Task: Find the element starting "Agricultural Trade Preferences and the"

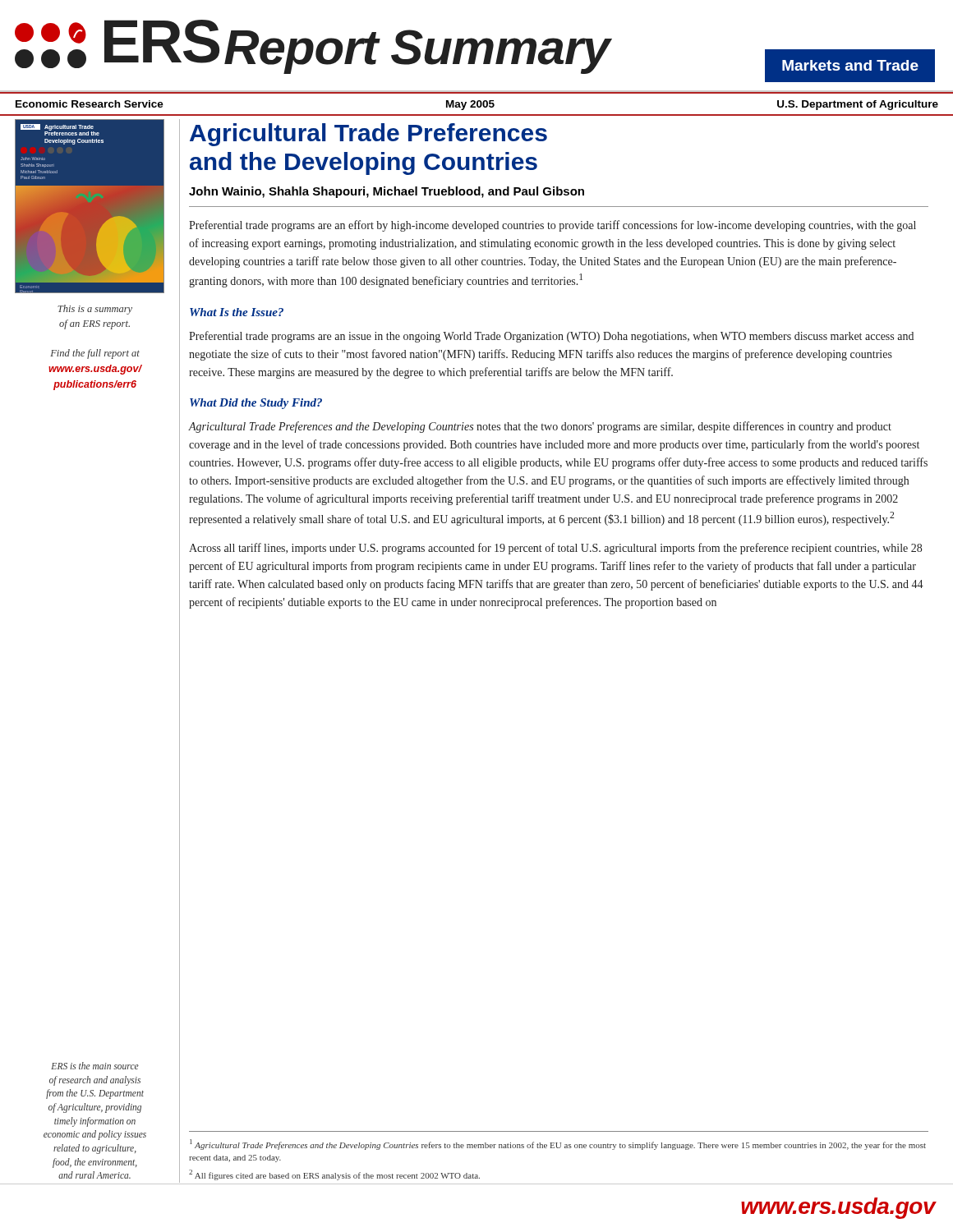Action: [558, 473]
